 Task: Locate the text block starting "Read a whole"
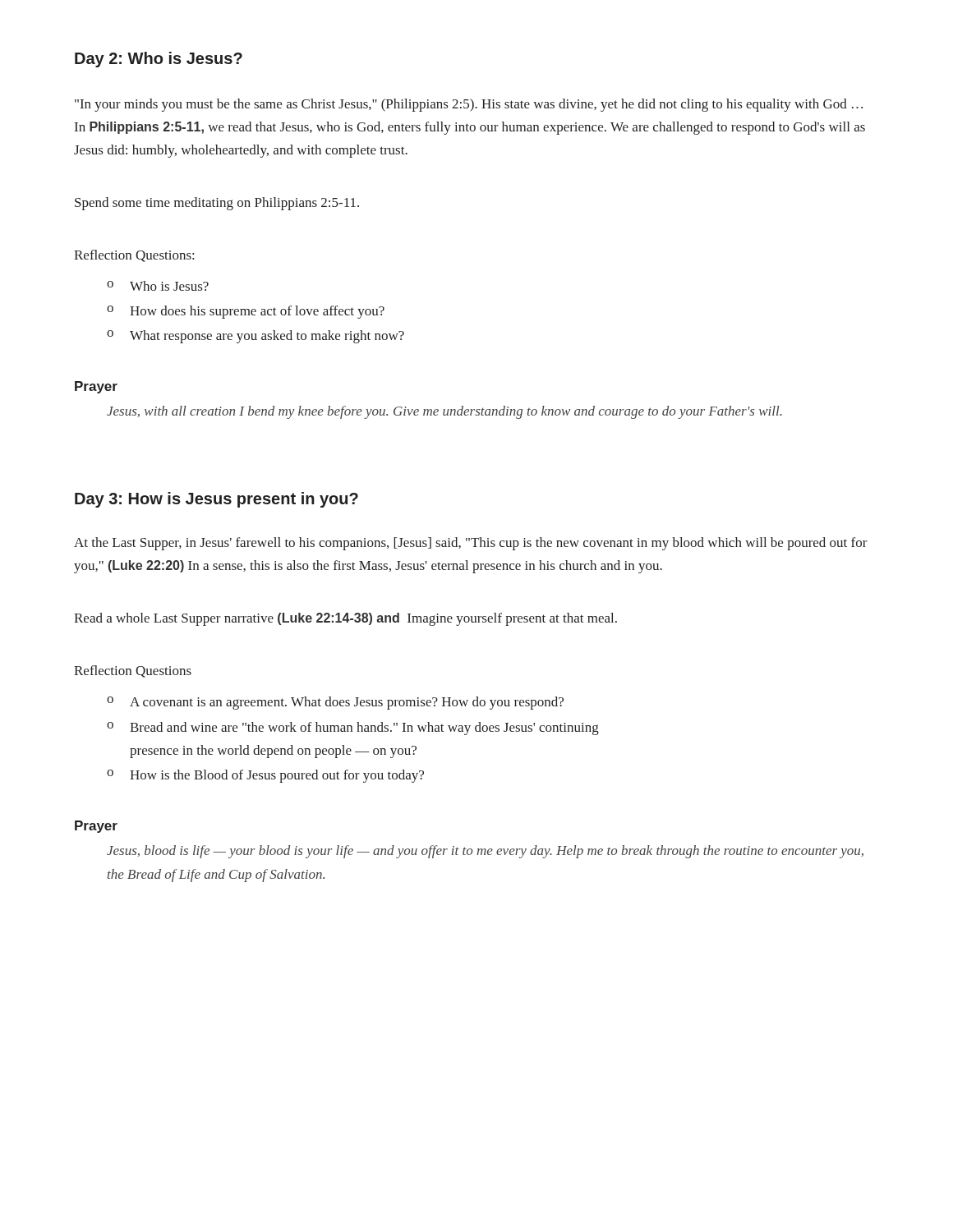pos(346,618)
